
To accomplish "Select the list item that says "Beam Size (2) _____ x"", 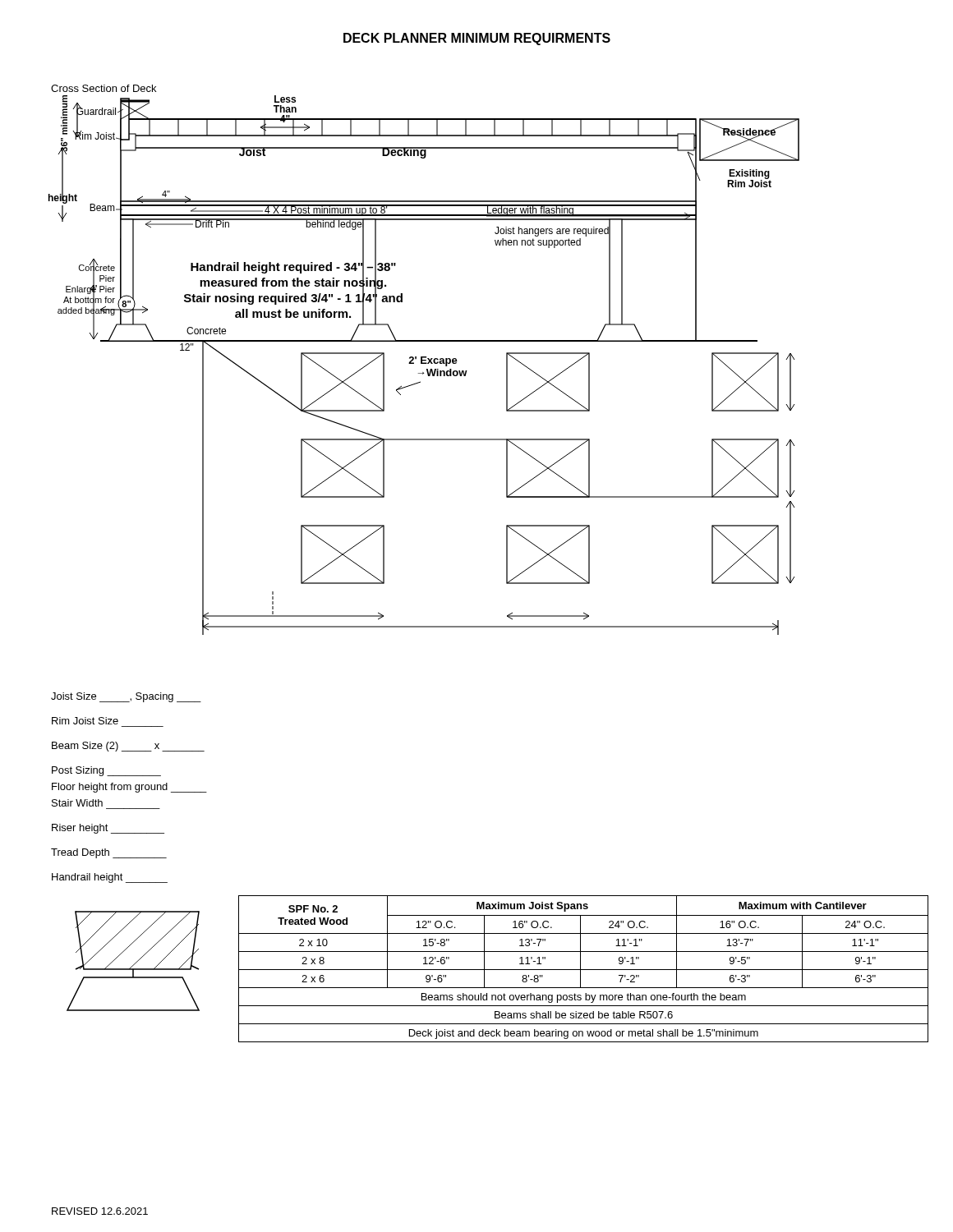I will 128,745.
